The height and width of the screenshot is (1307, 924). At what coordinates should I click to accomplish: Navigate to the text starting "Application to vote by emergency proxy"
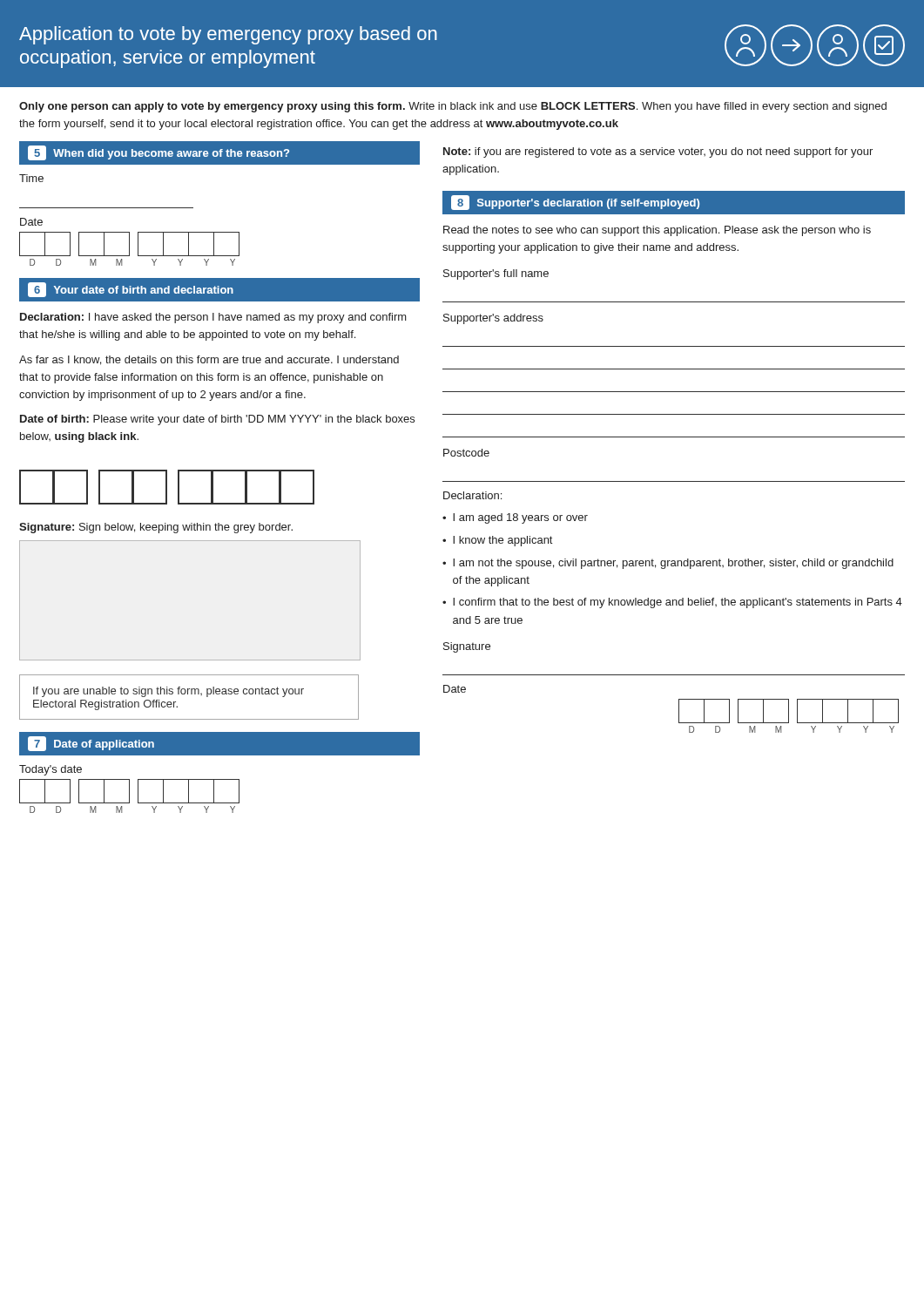pyautogui.click(x=259, y=42)
